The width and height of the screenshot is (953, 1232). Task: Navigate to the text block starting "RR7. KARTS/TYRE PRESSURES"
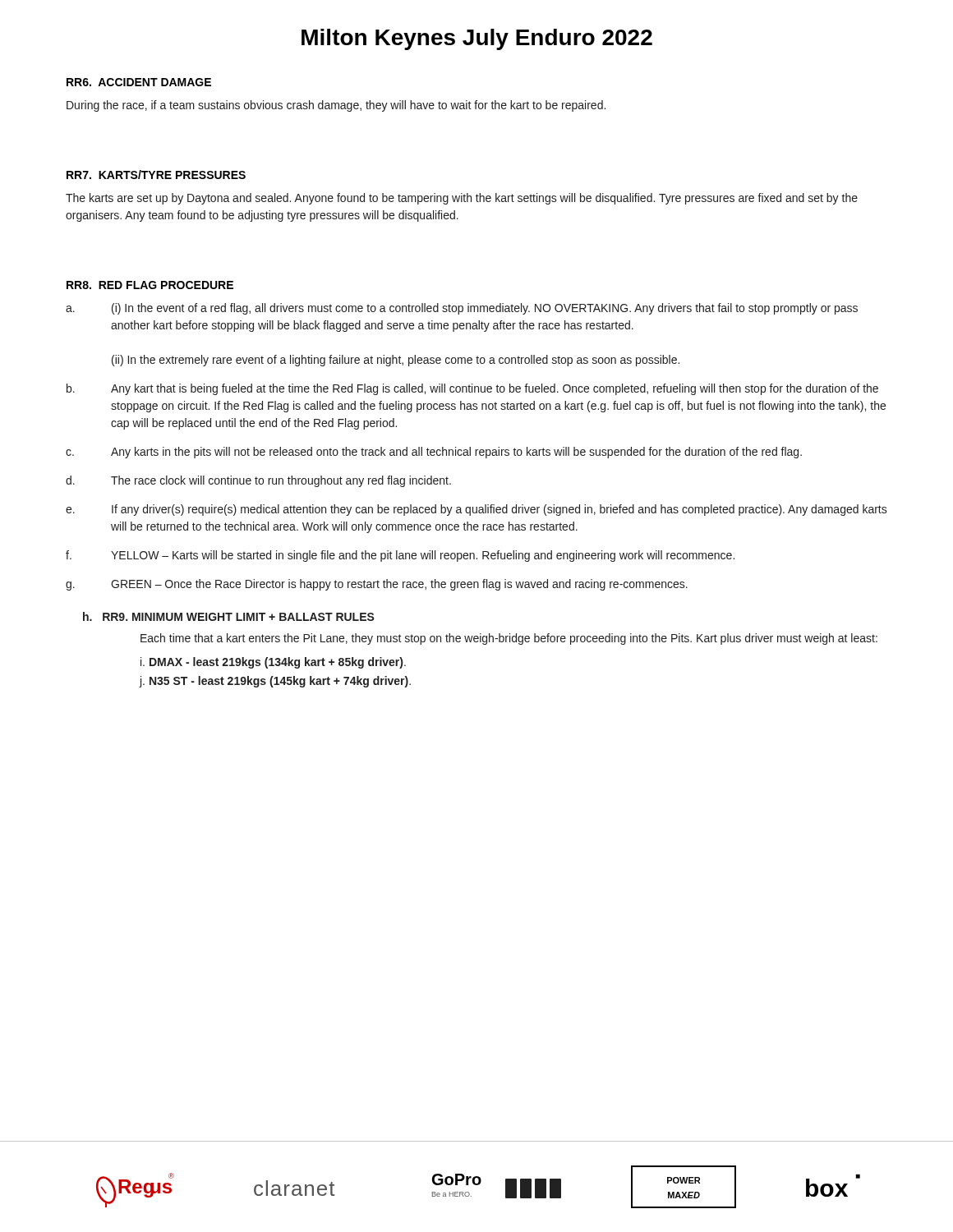[156, 175]
